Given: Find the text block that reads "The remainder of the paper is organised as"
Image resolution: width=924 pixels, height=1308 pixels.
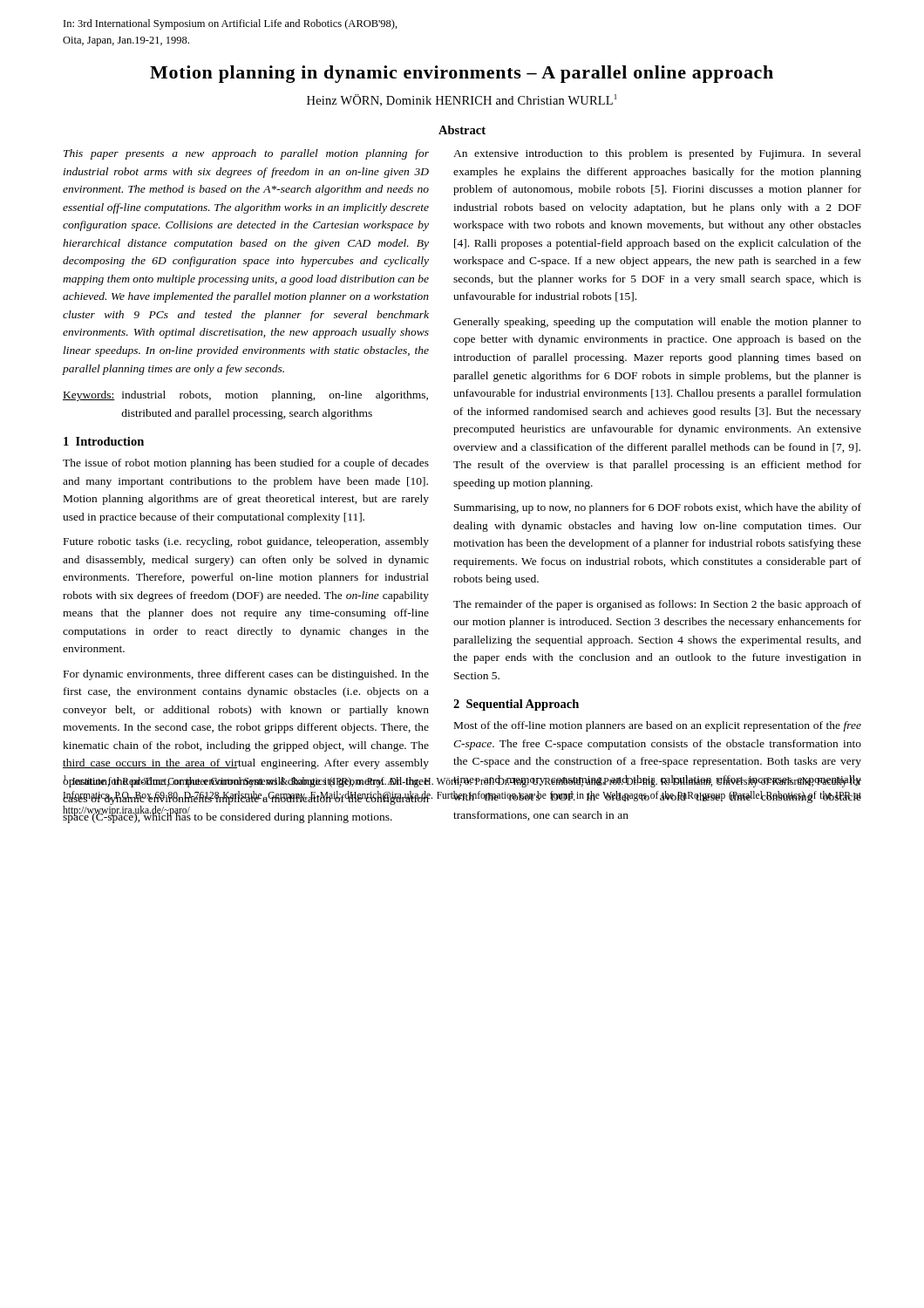Looking at the screenshot, I should (657, 640).
